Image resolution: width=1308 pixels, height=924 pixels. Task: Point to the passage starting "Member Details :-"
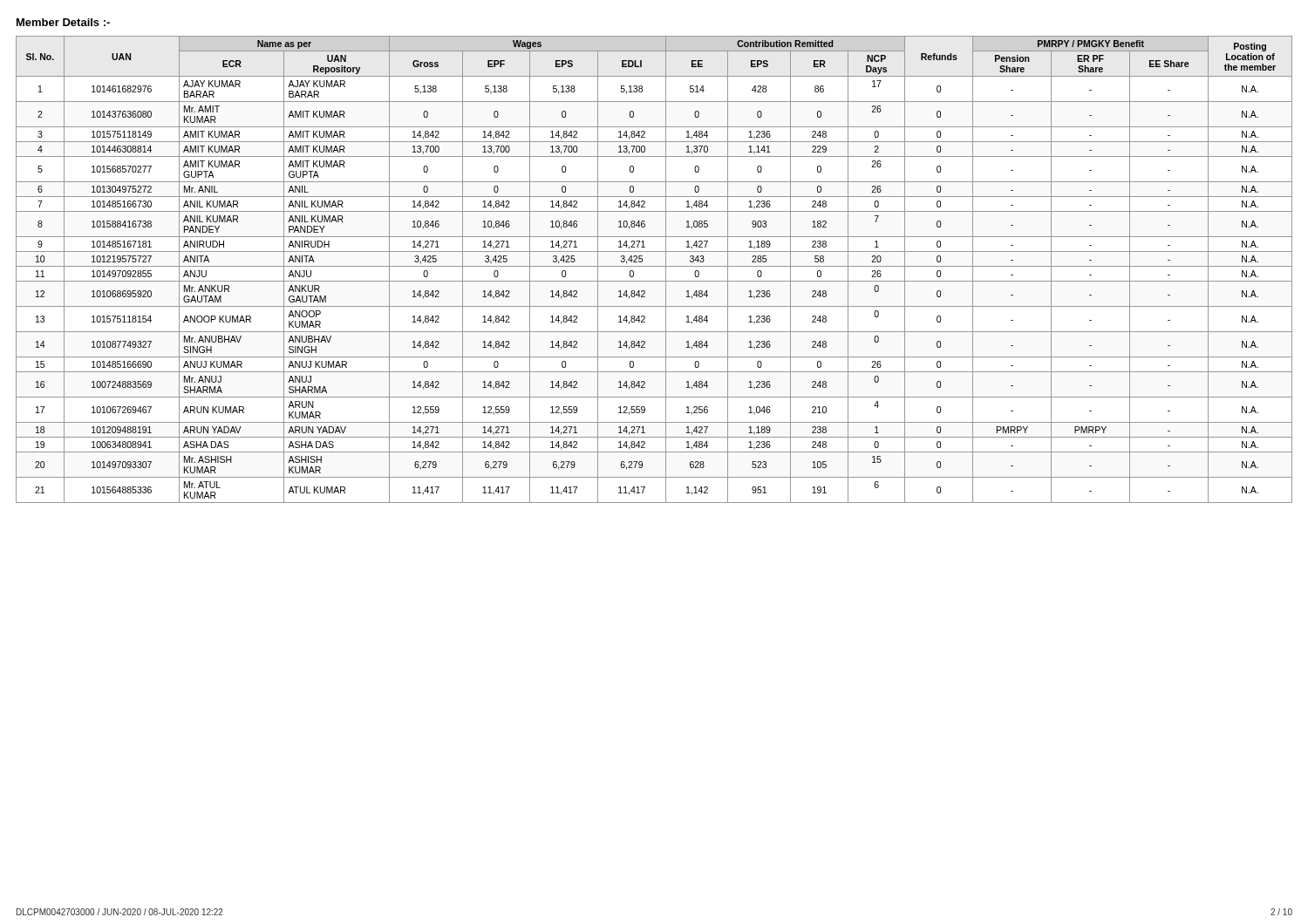(63, 22)
